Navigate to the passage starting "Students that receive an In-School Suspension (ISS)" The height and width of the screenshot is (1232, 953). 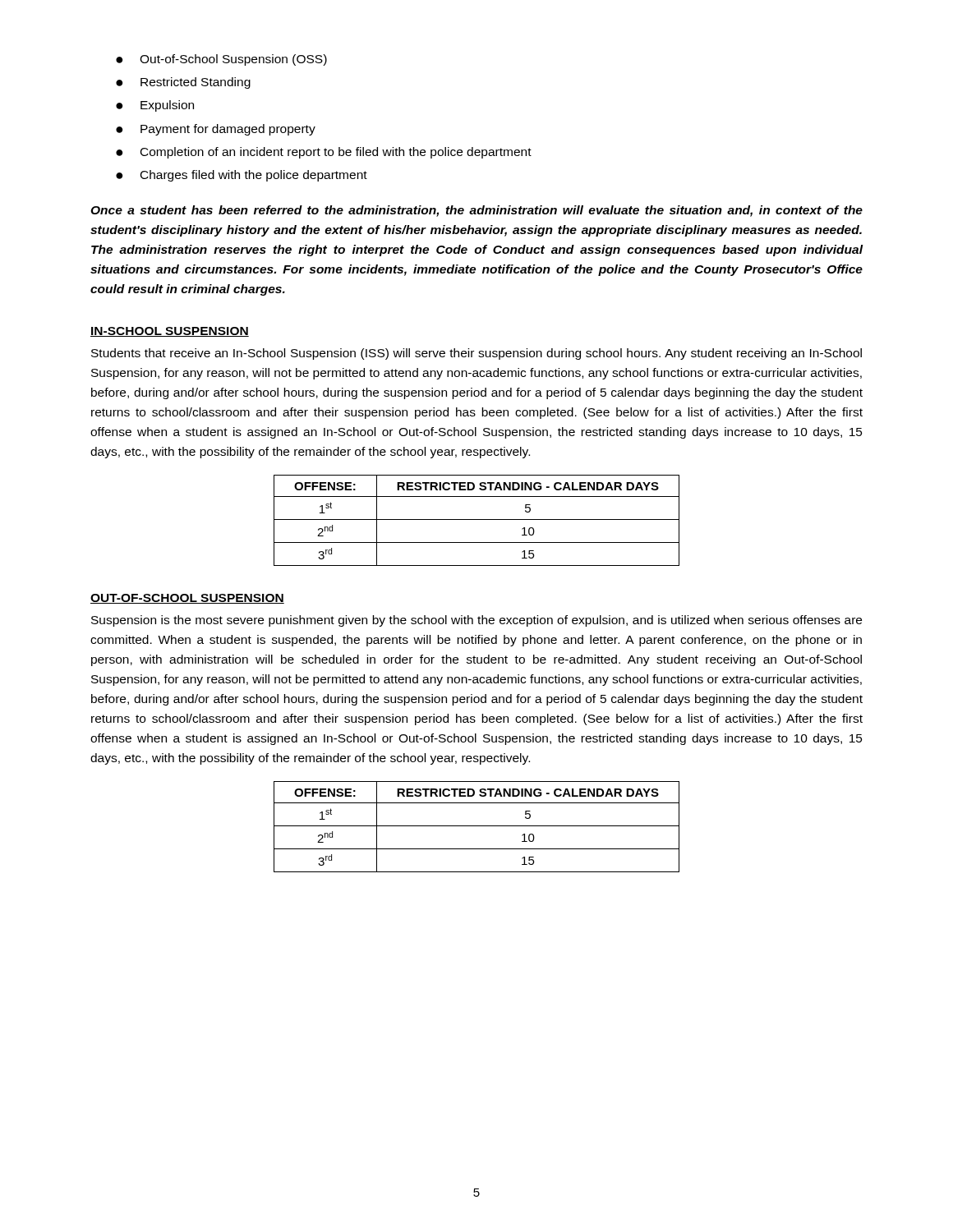click(x=476, y=402)
